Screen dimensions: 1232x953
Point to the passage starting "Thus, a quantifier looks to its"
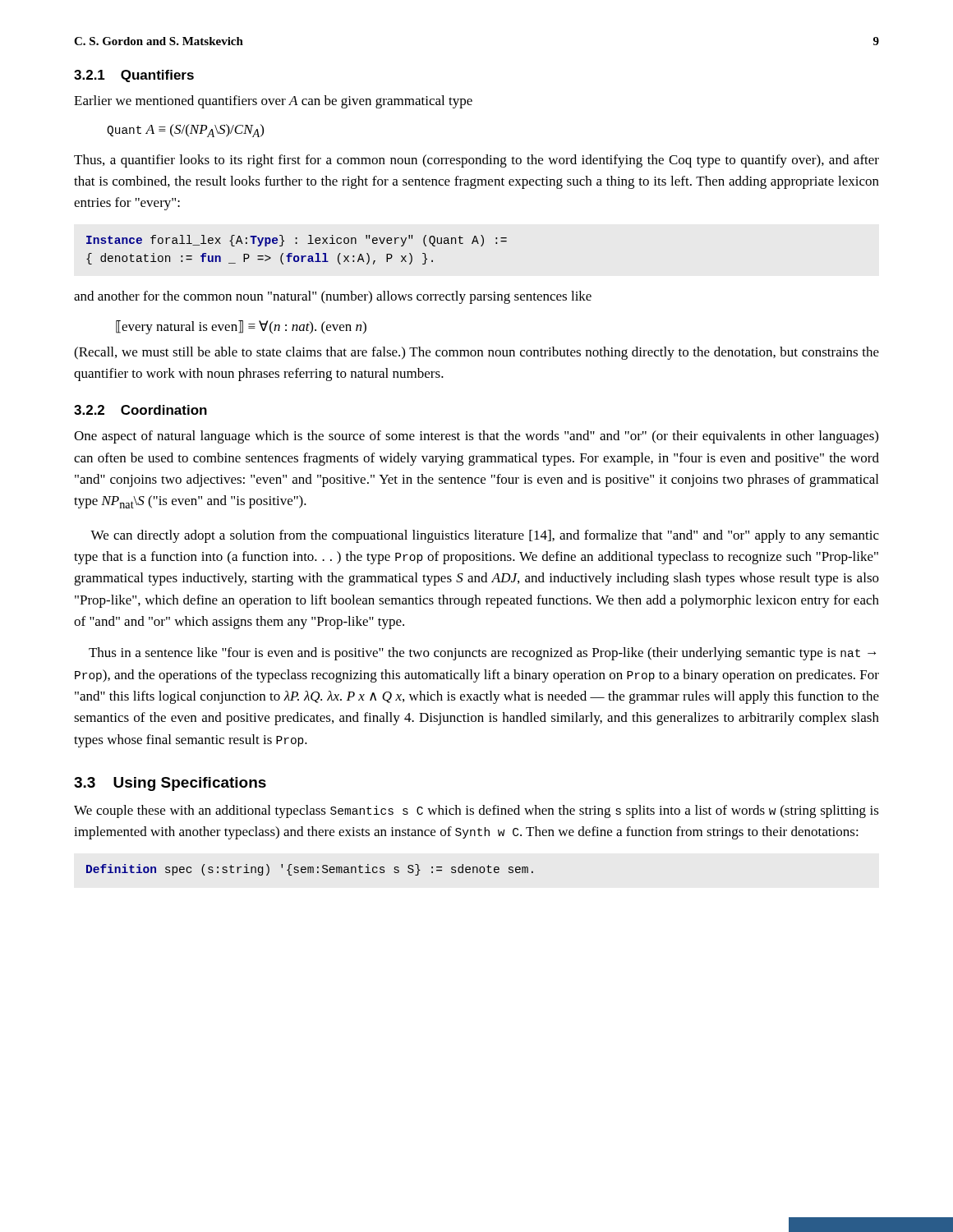(x=476, y=182)
